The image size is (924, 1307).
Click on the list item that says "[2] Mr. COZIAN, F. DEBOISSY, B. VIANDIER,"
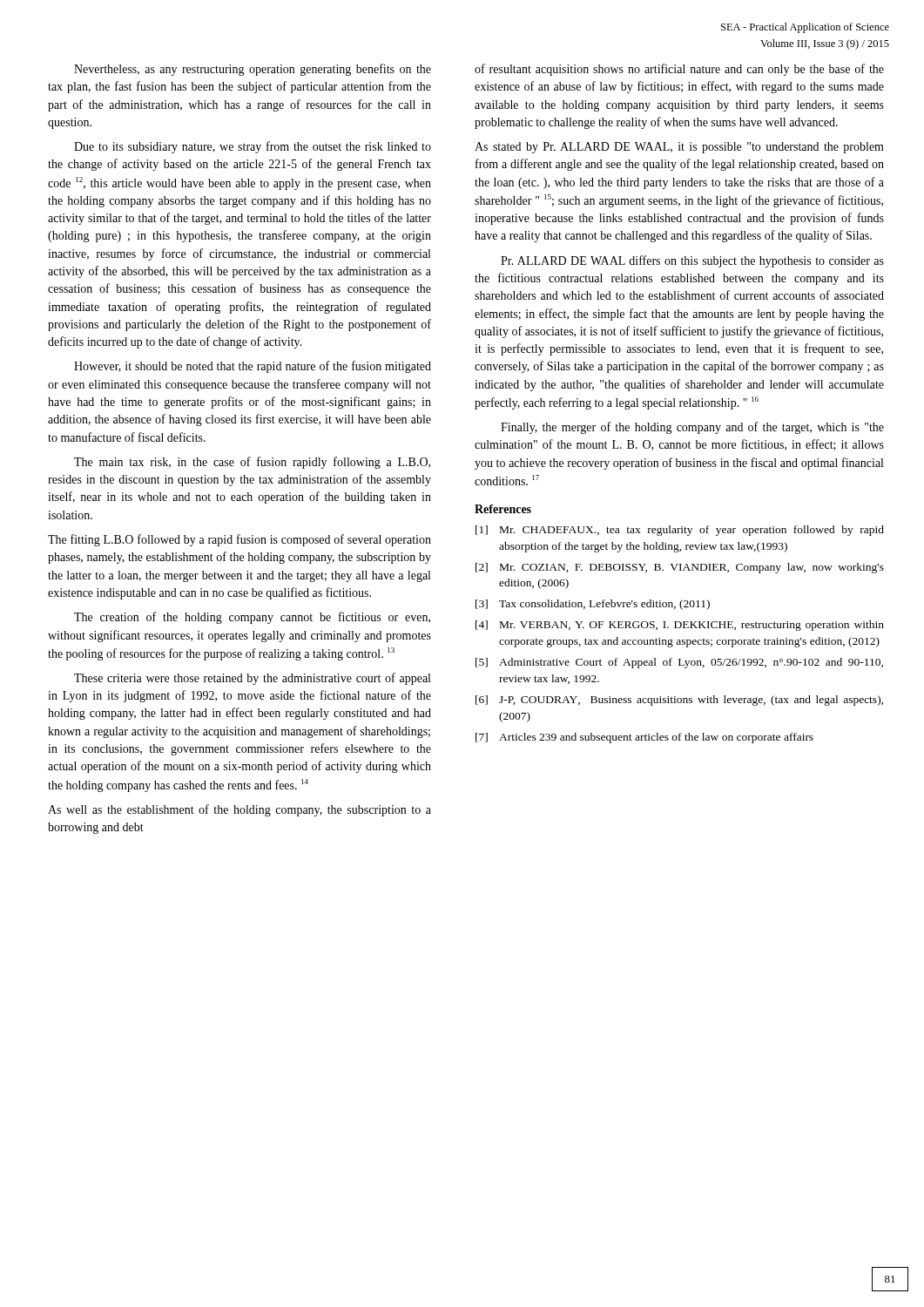click(x=679, y=575)
